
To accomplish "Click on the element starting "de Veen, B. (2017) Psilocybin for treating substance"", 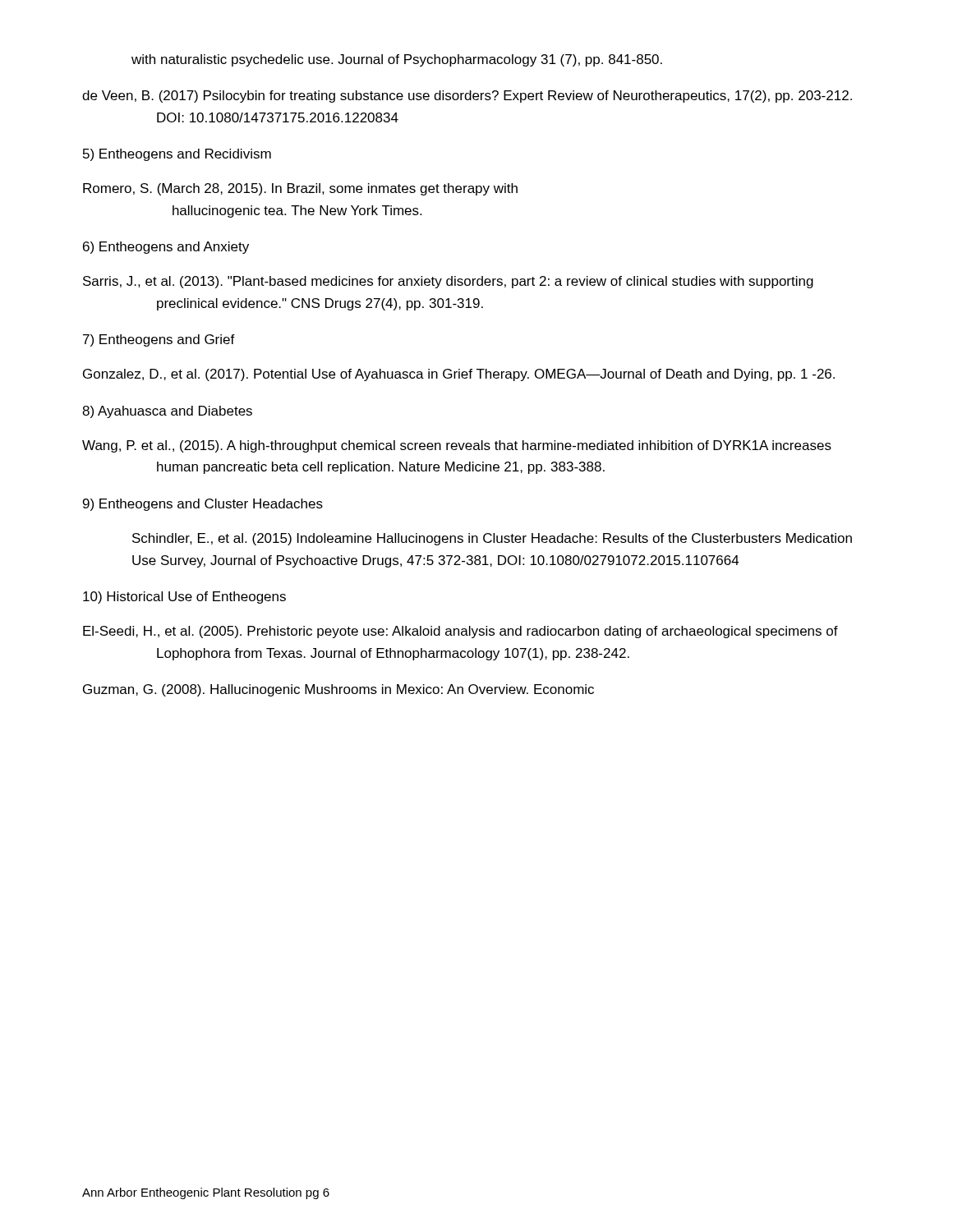I will click(468, 107).
